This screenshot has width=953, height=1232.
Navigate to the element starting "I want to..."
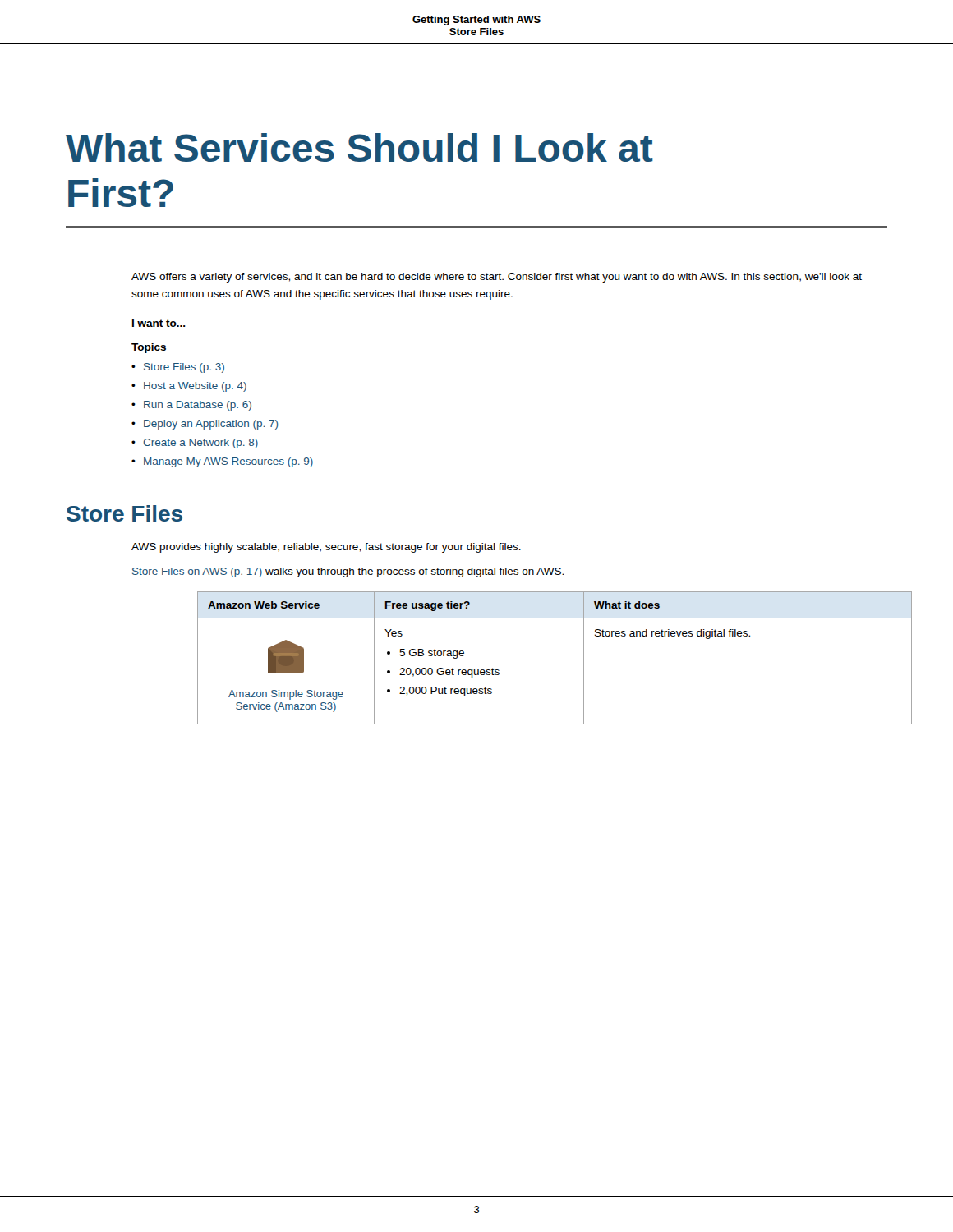tap(159, 323)
